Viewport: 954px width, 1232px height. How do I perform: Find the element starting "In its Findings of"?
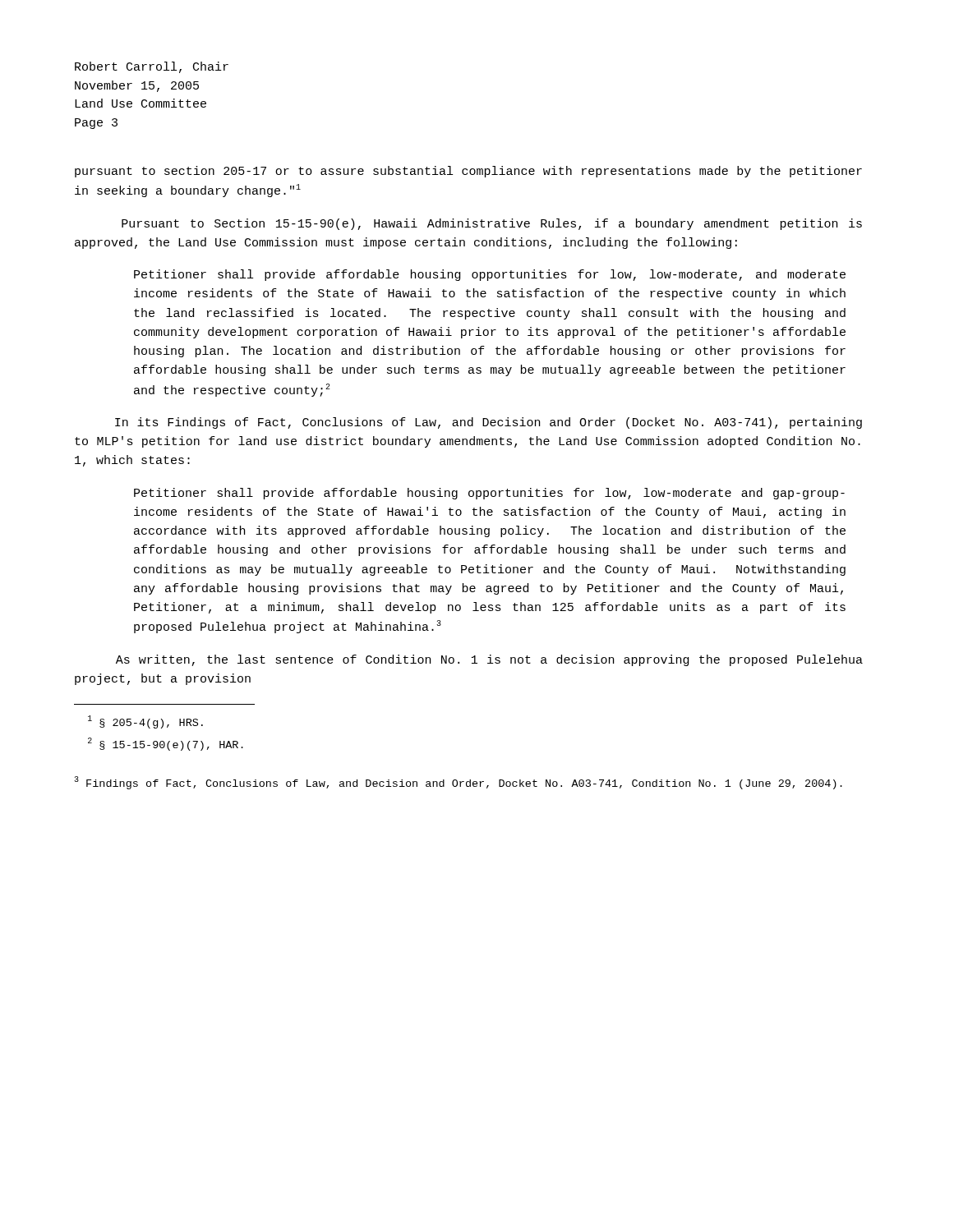468,442
